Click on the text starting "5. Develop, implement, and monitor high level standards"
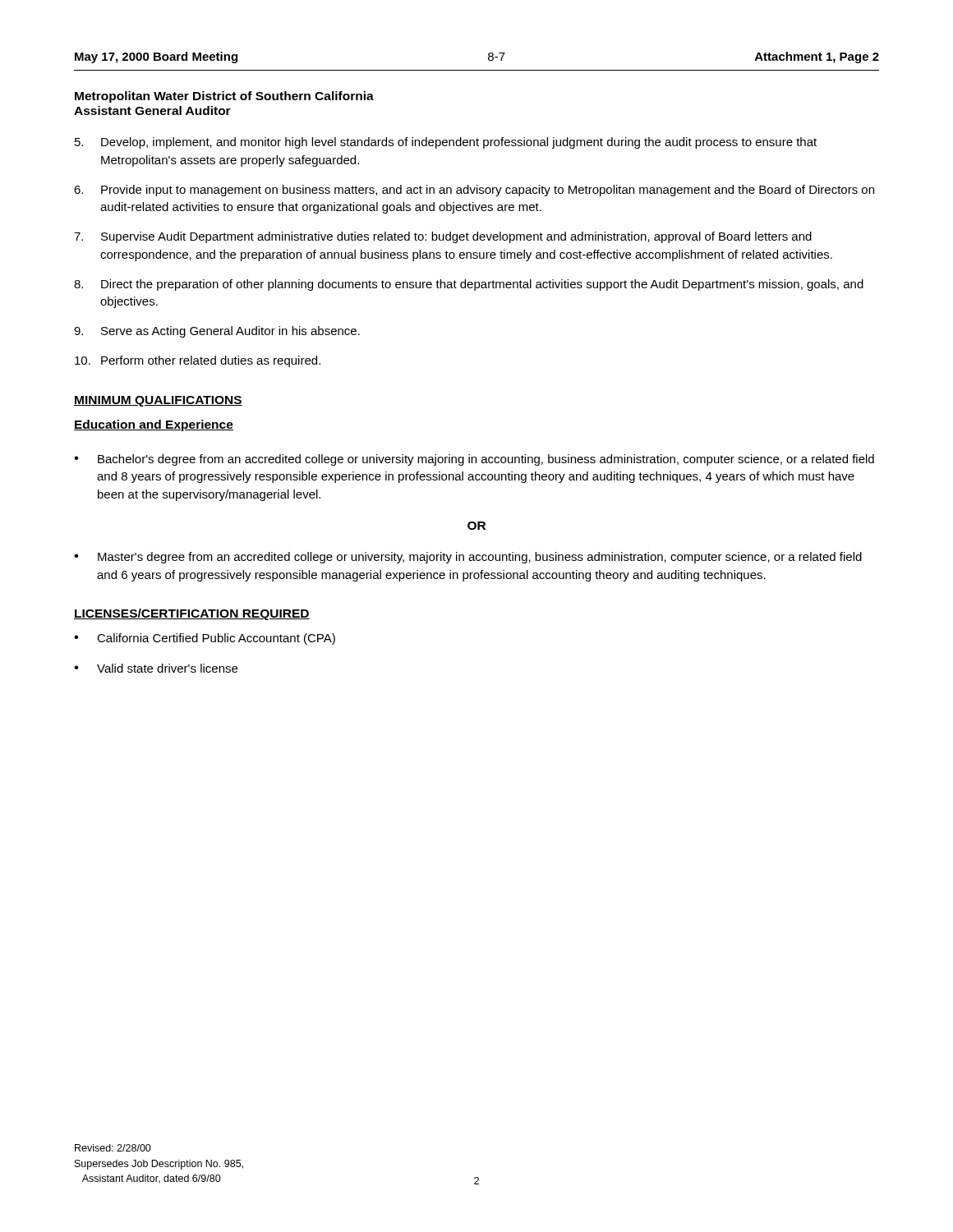This screenshot has width=953, height=1232. (x=476, y=151)
